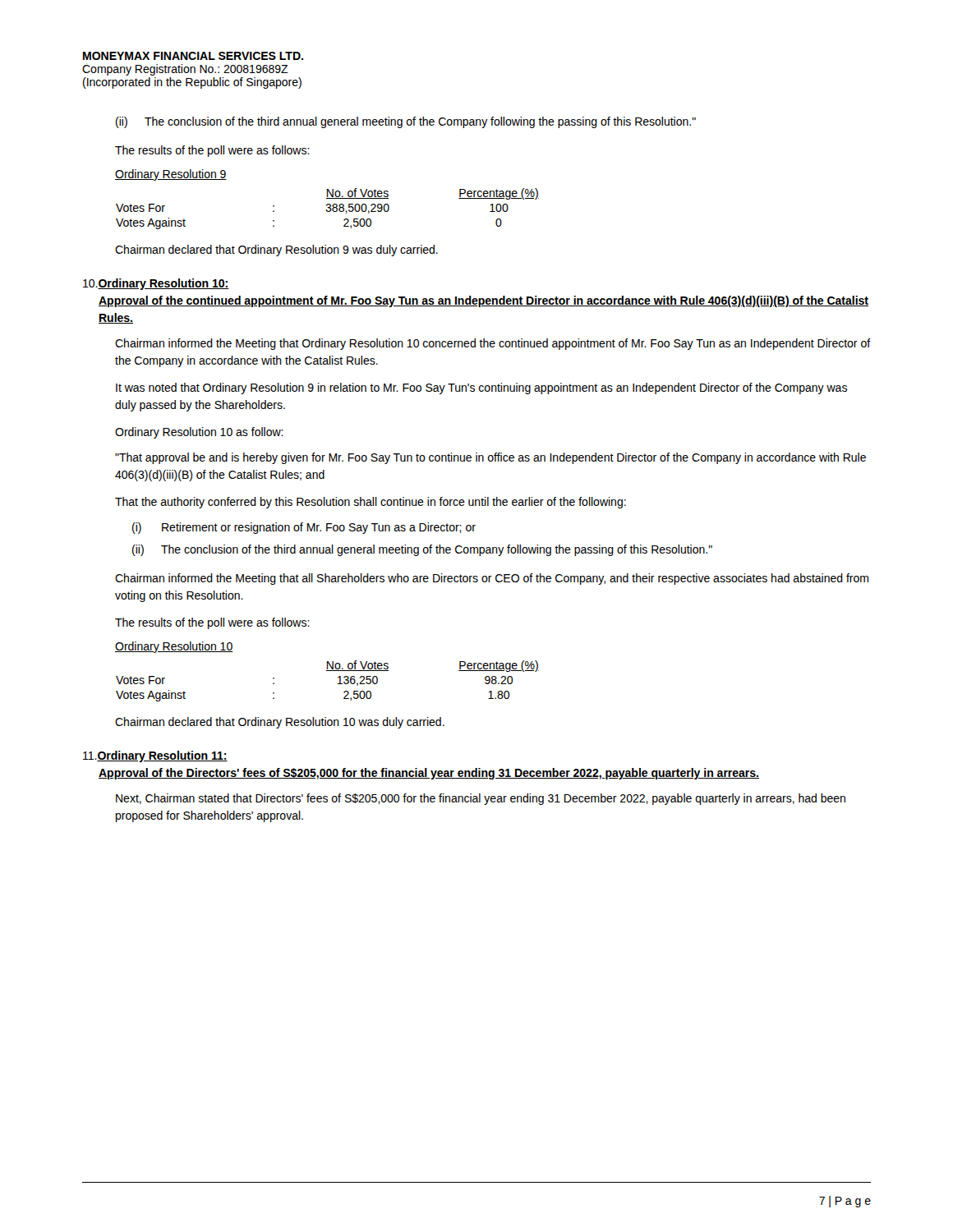Find the element starting "10.Ordinary Resolution 10: Approval of"
953x1232 pixels.
click(476, 301)
